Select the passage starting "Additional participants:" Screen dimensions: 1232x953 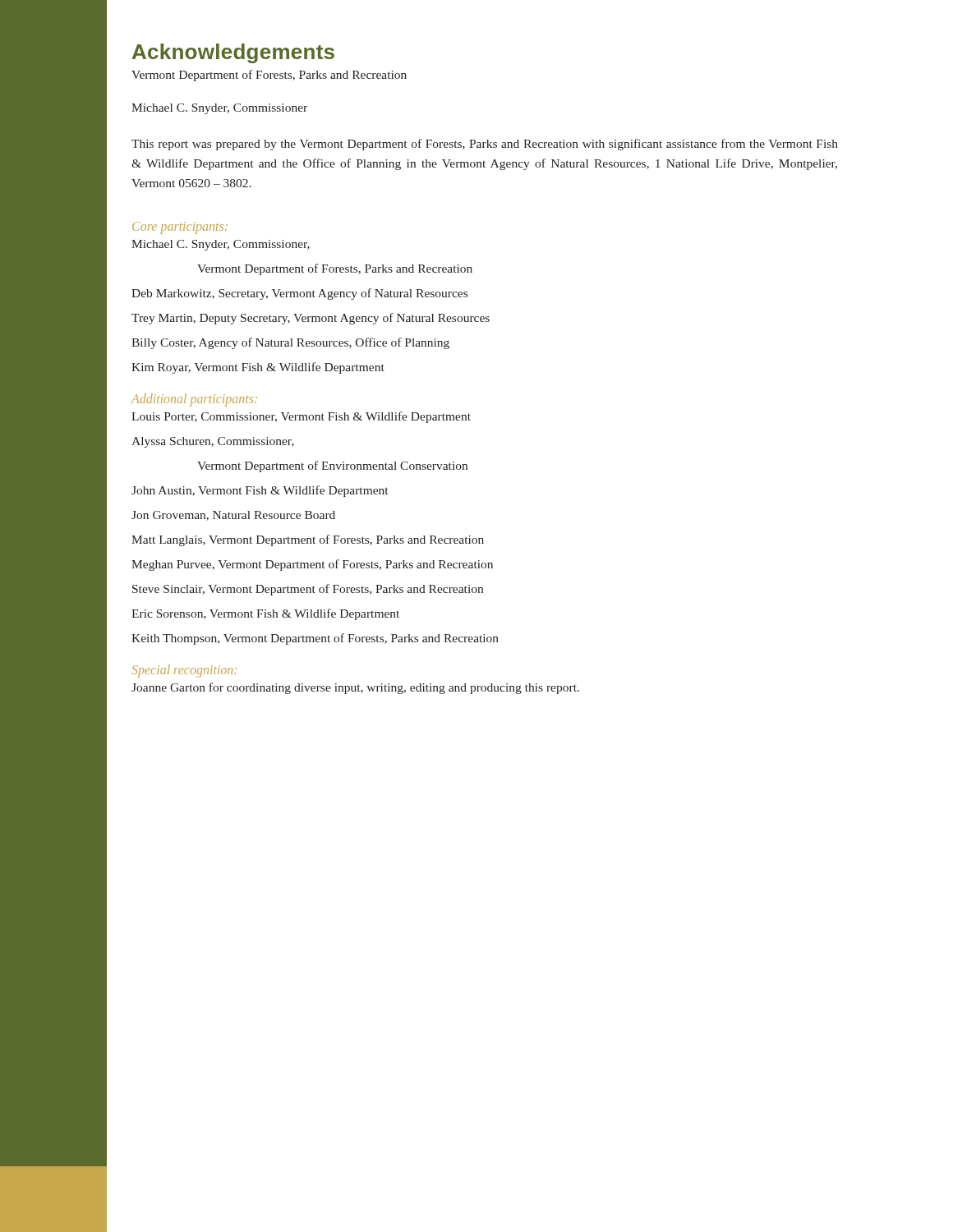[195, 399]
